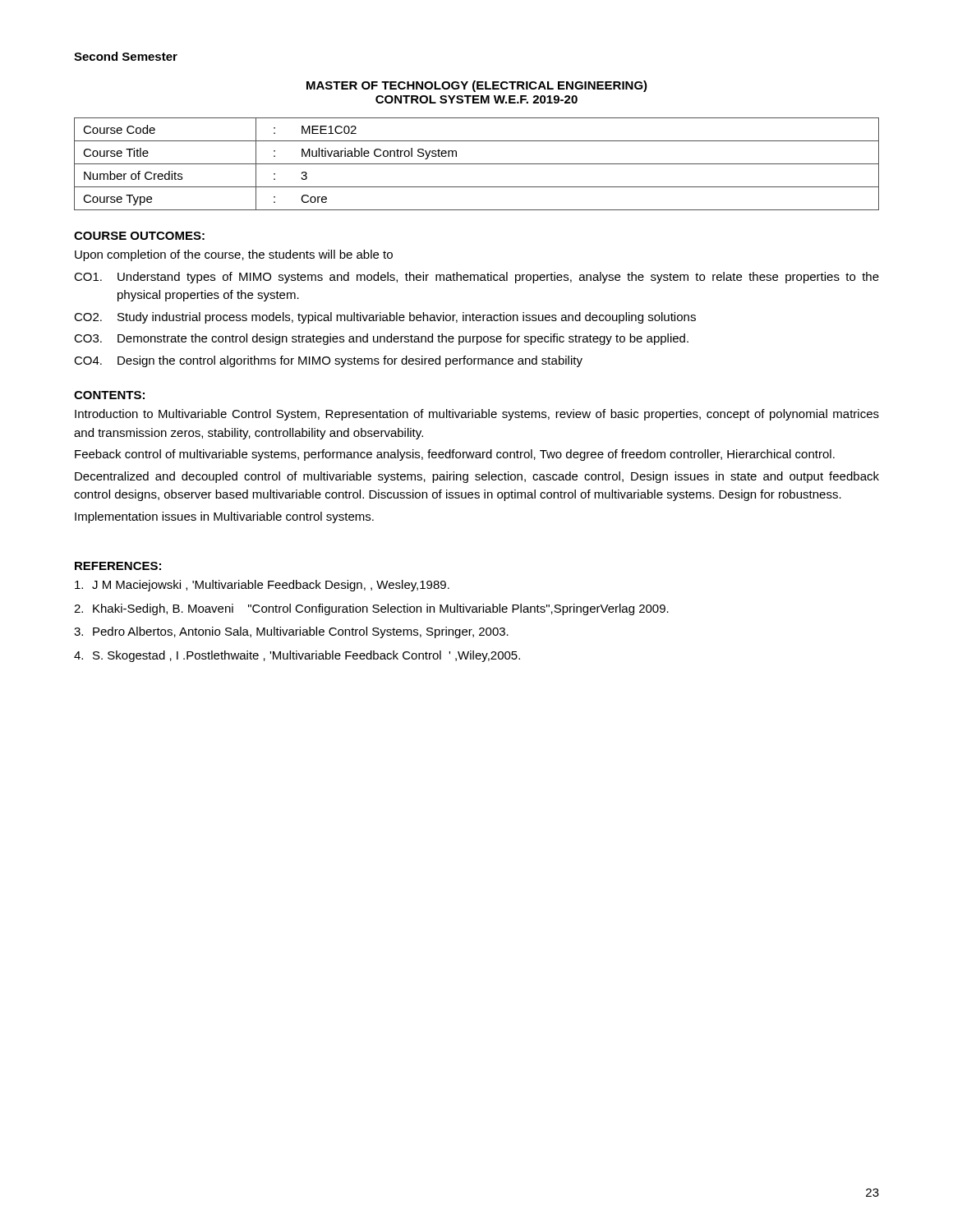The image size is (953, 1232).
Task: Find "COURSE OUTCOMES:" on this page
Action: pos(140,235)
